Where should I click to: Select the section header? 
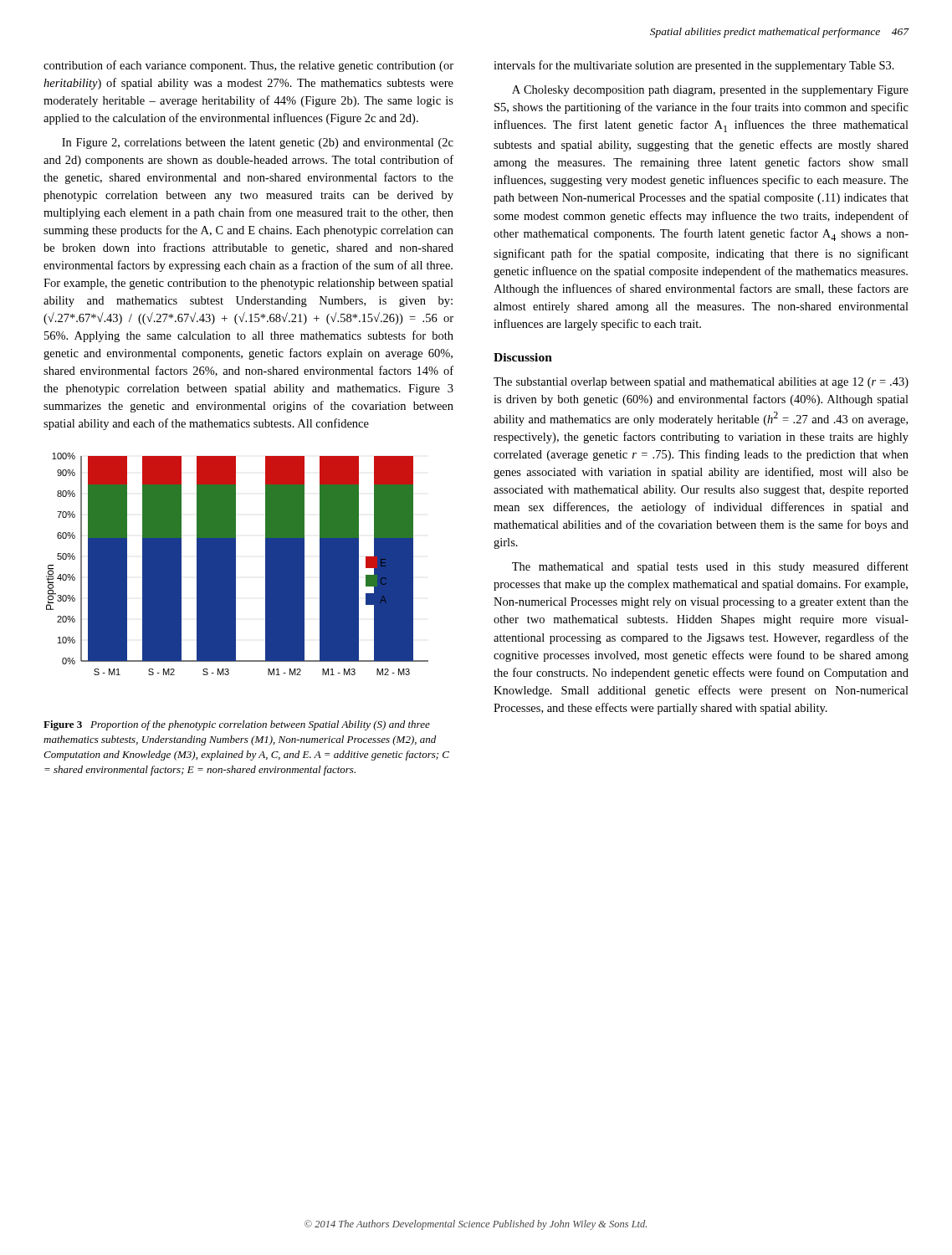523,357
